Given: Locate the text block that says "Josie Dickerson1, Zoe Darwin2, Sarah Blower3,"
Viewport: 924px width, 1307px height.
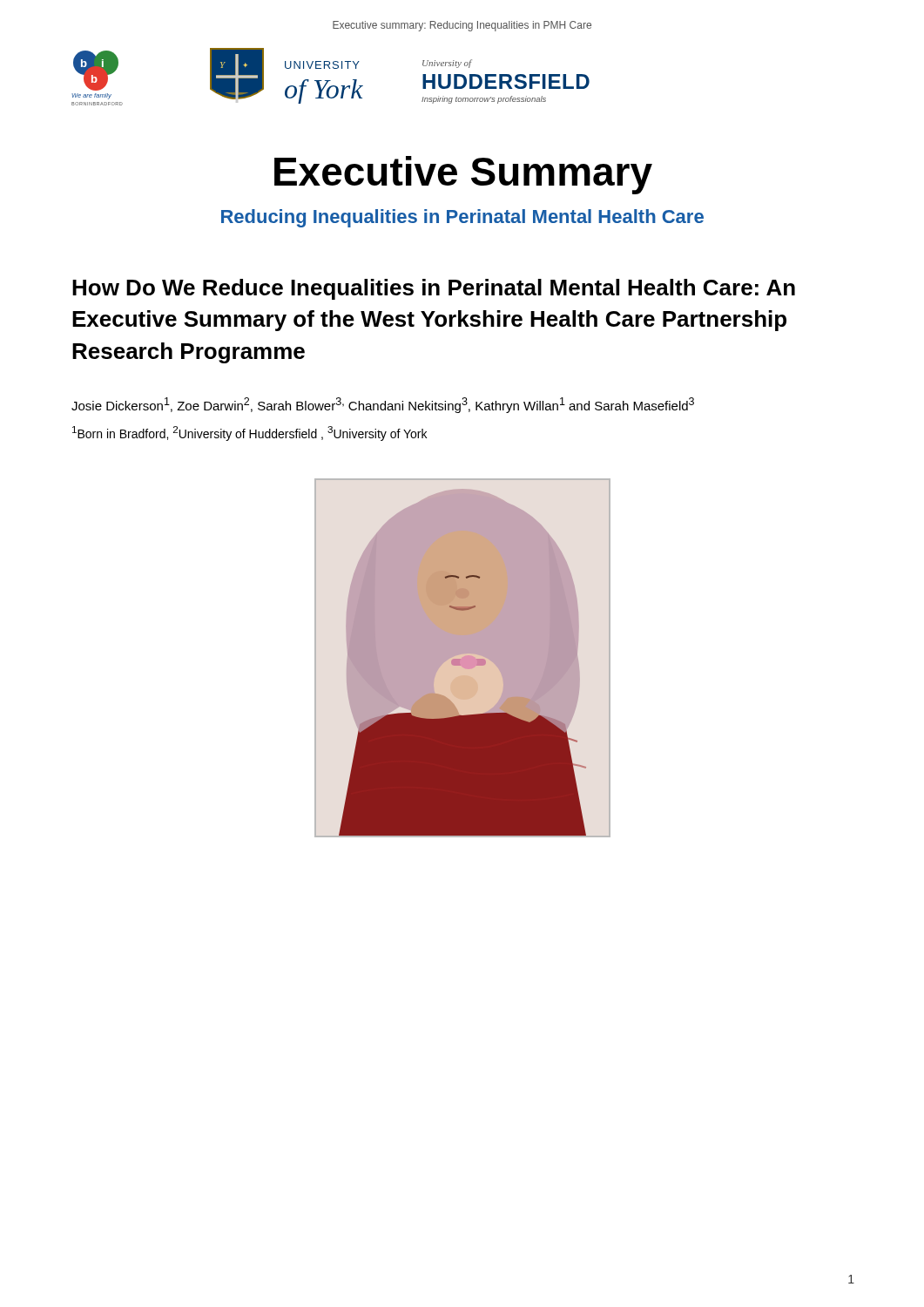Looking at the screenshot, I should [383, 404].
